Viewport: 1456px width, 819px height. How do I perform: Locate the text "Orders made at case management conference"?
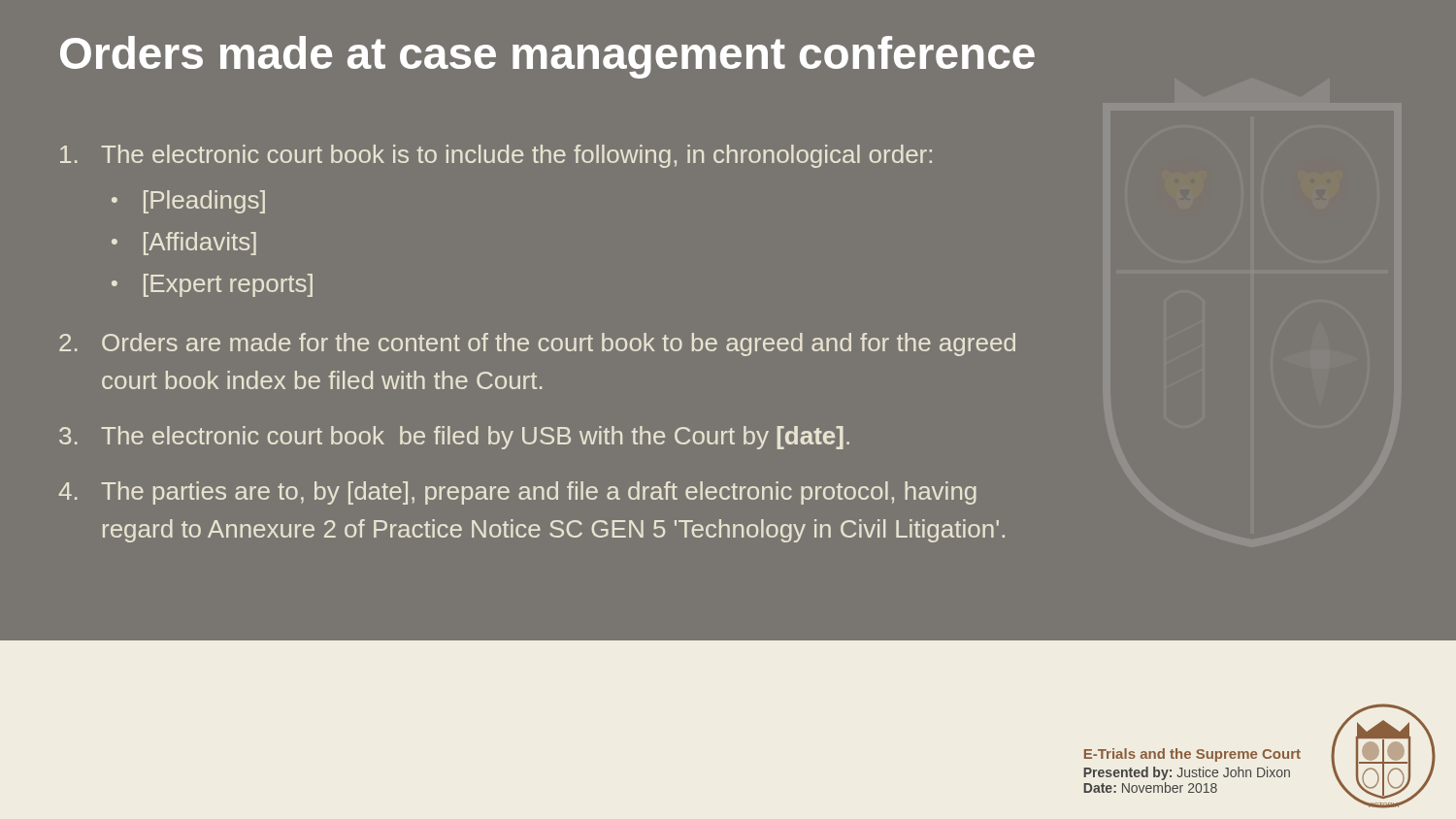568,54
